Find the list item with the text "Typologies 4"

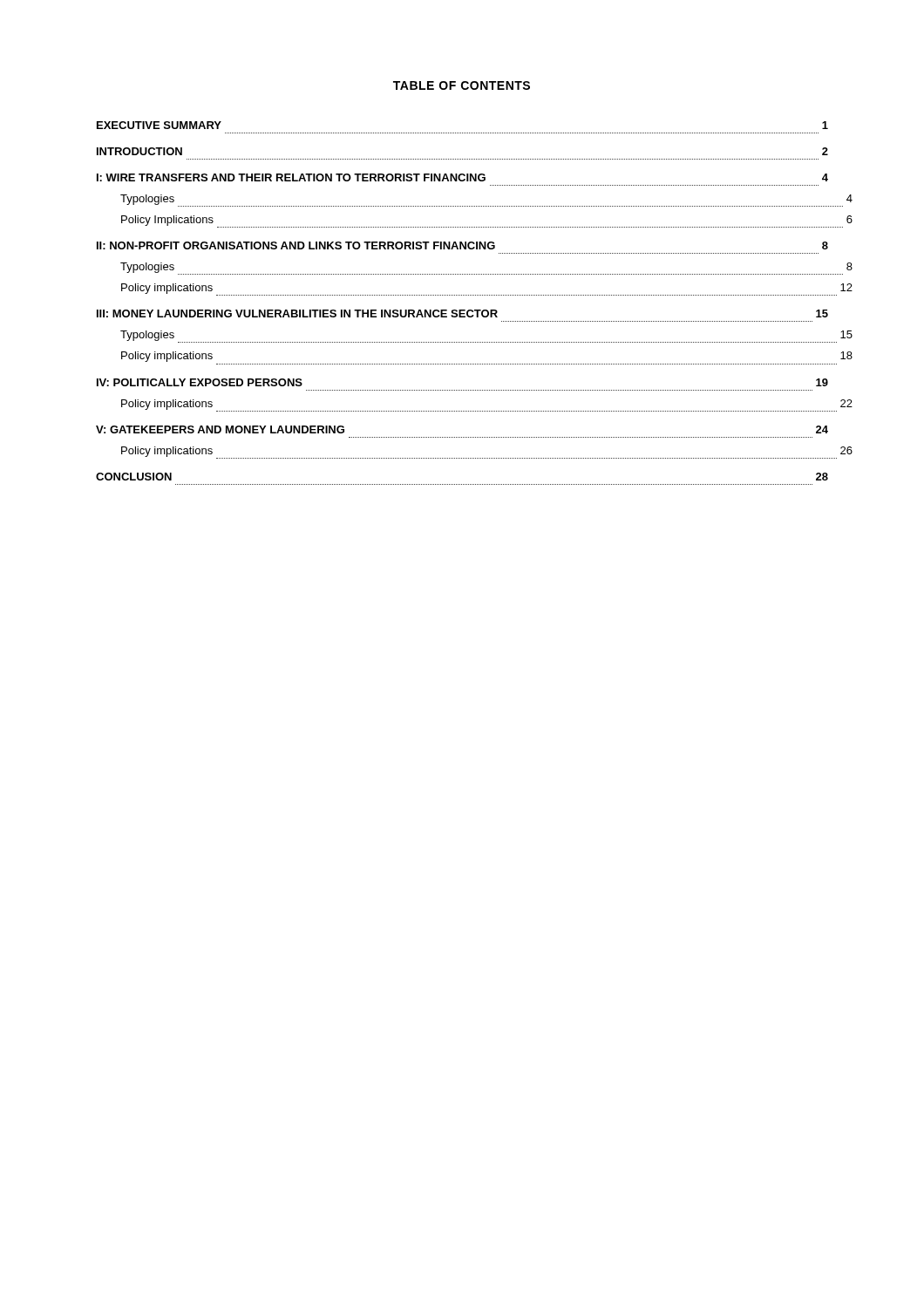(x=486, y=199)
